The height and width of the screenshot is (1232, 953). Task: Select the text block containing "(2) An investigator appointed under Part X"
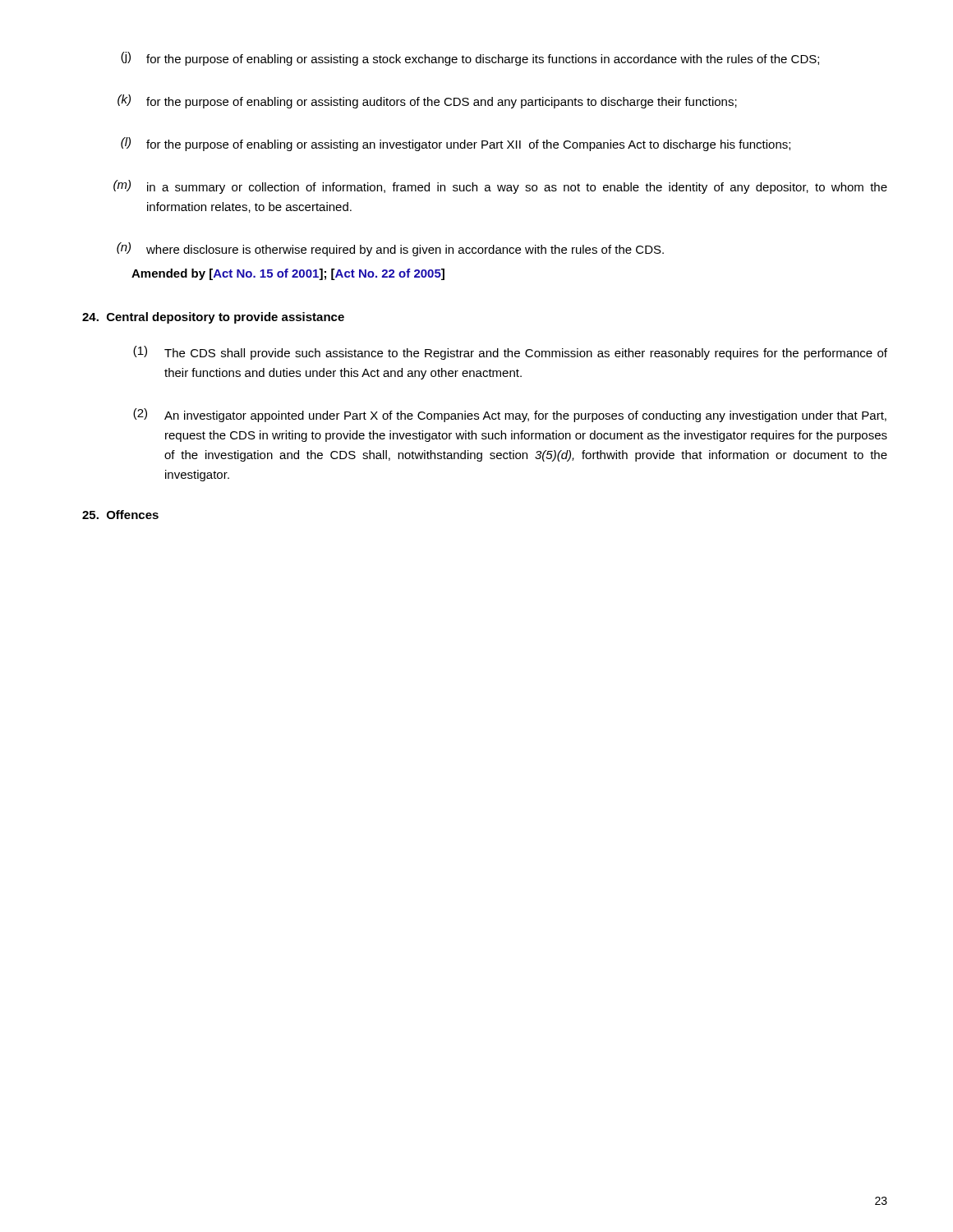(485, 445)
